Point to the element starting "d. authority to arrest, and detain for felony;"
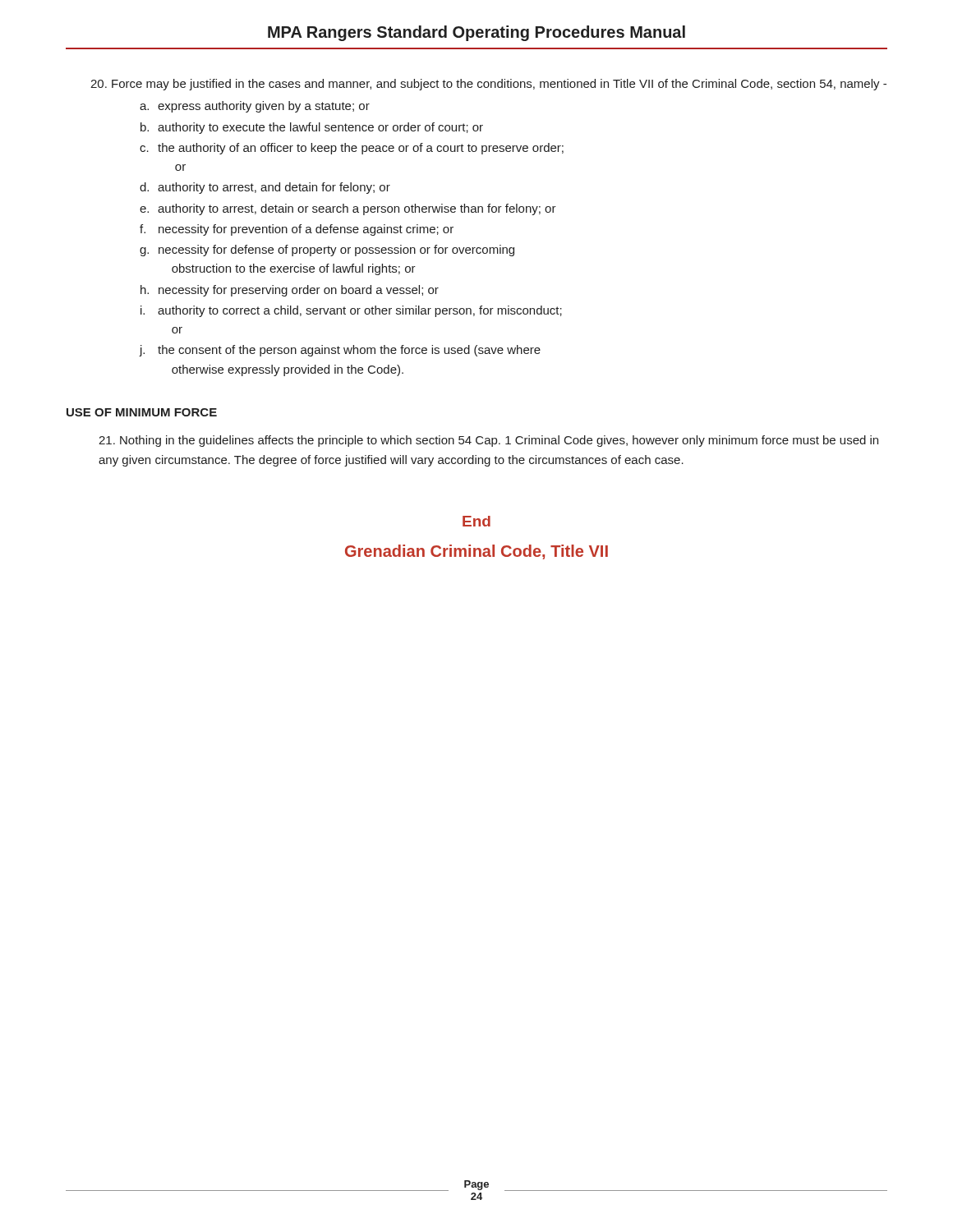This screenshot has height=1232, width=953. (265, 187)
